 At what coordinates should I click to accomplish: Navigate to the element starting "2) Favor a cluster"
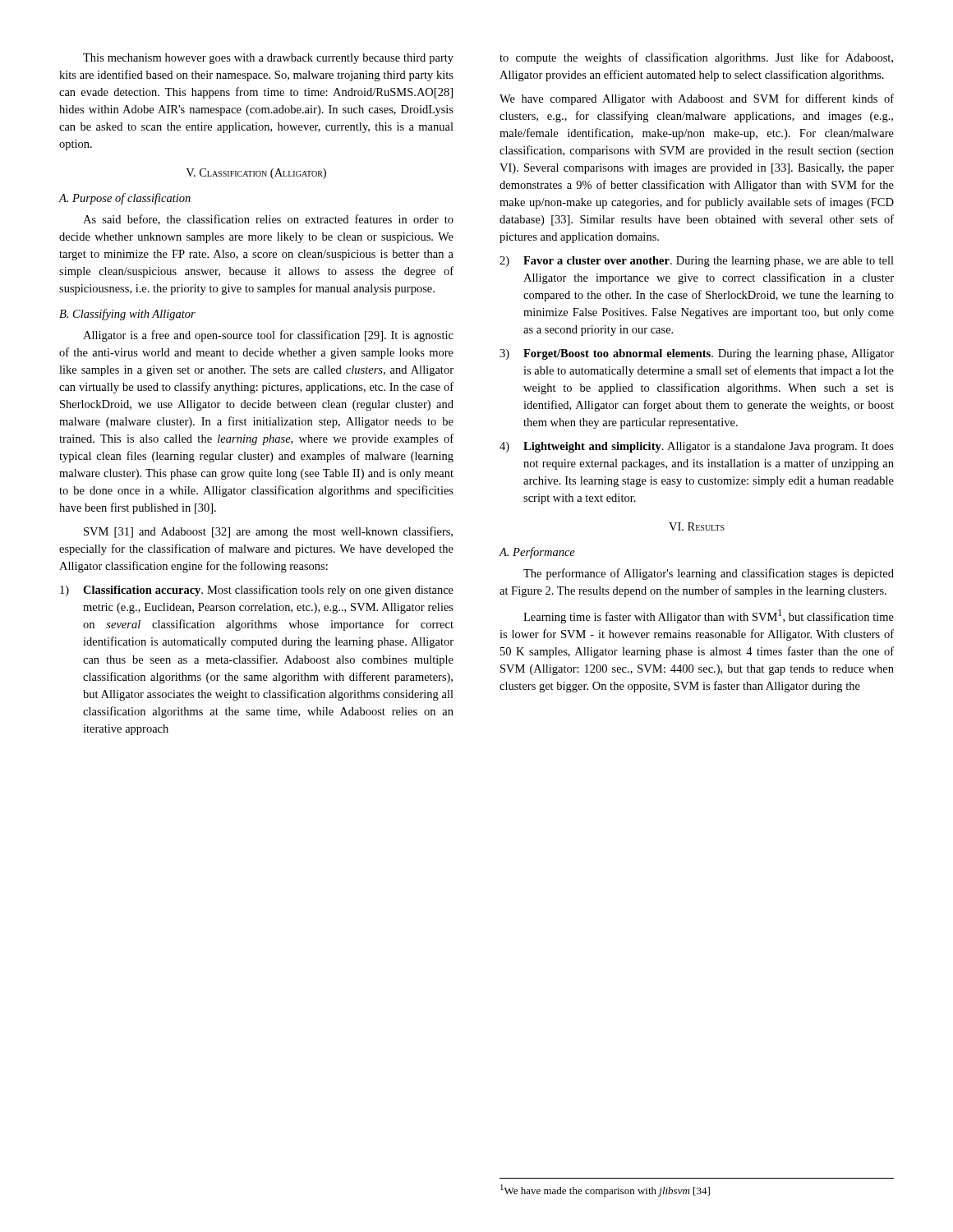point(697,295)
